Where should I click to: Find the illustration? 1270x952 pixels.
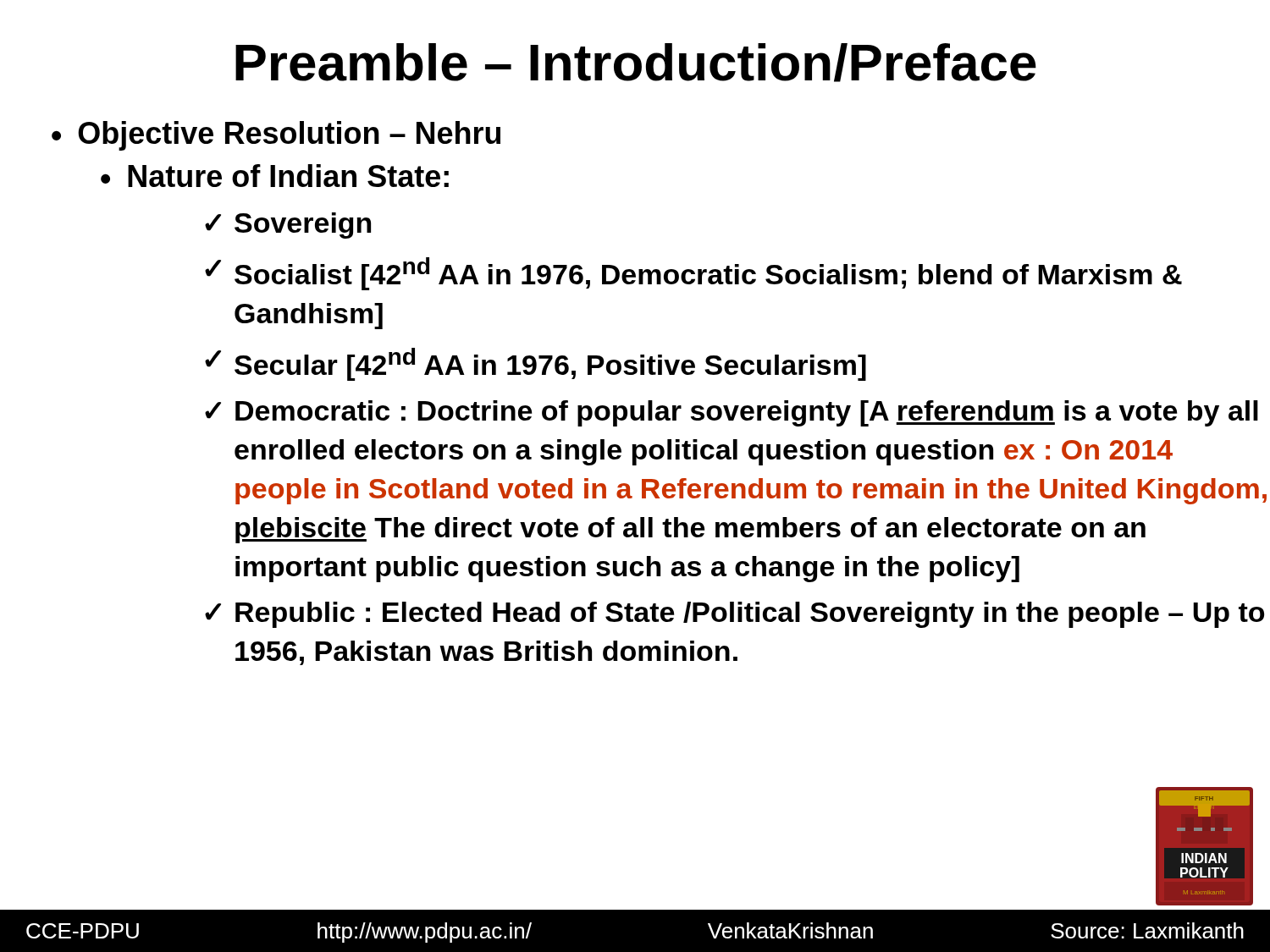1204,846
